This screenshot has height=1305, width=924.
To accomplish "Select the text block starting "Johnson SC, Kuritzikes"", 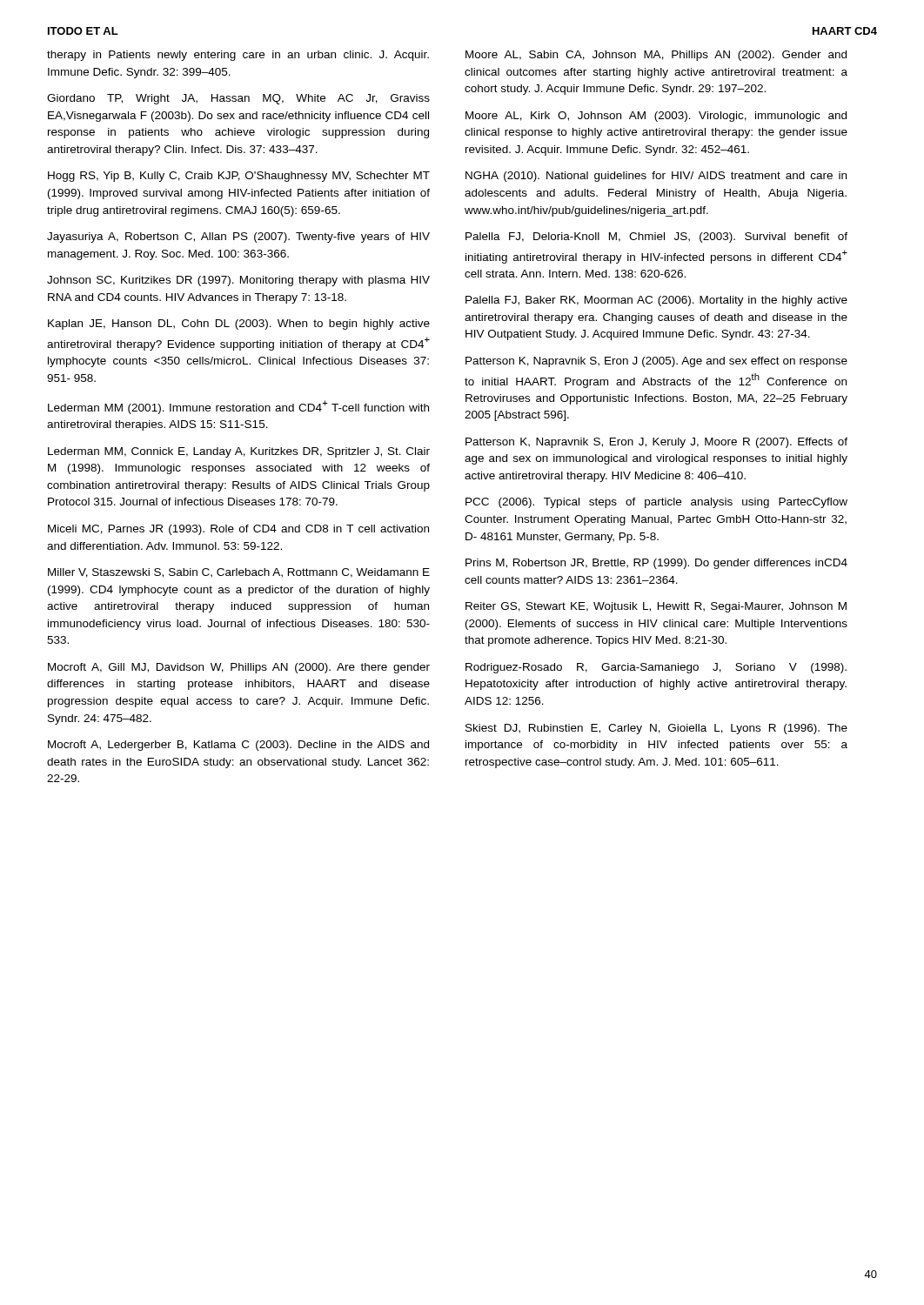I will pyautogui.click(x=238, y=288).
